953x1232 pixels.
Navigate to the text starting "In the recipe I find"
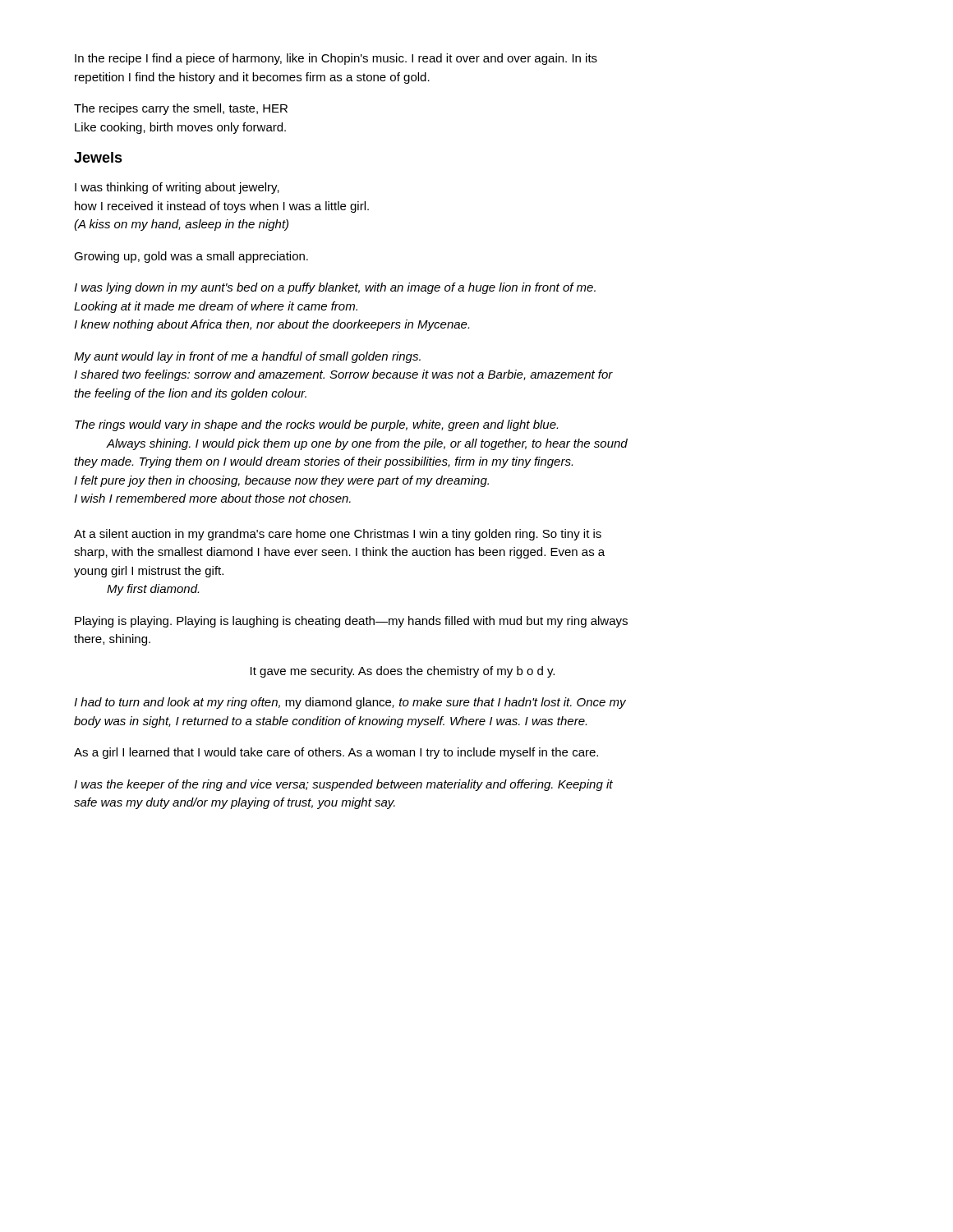coord(336,67)
